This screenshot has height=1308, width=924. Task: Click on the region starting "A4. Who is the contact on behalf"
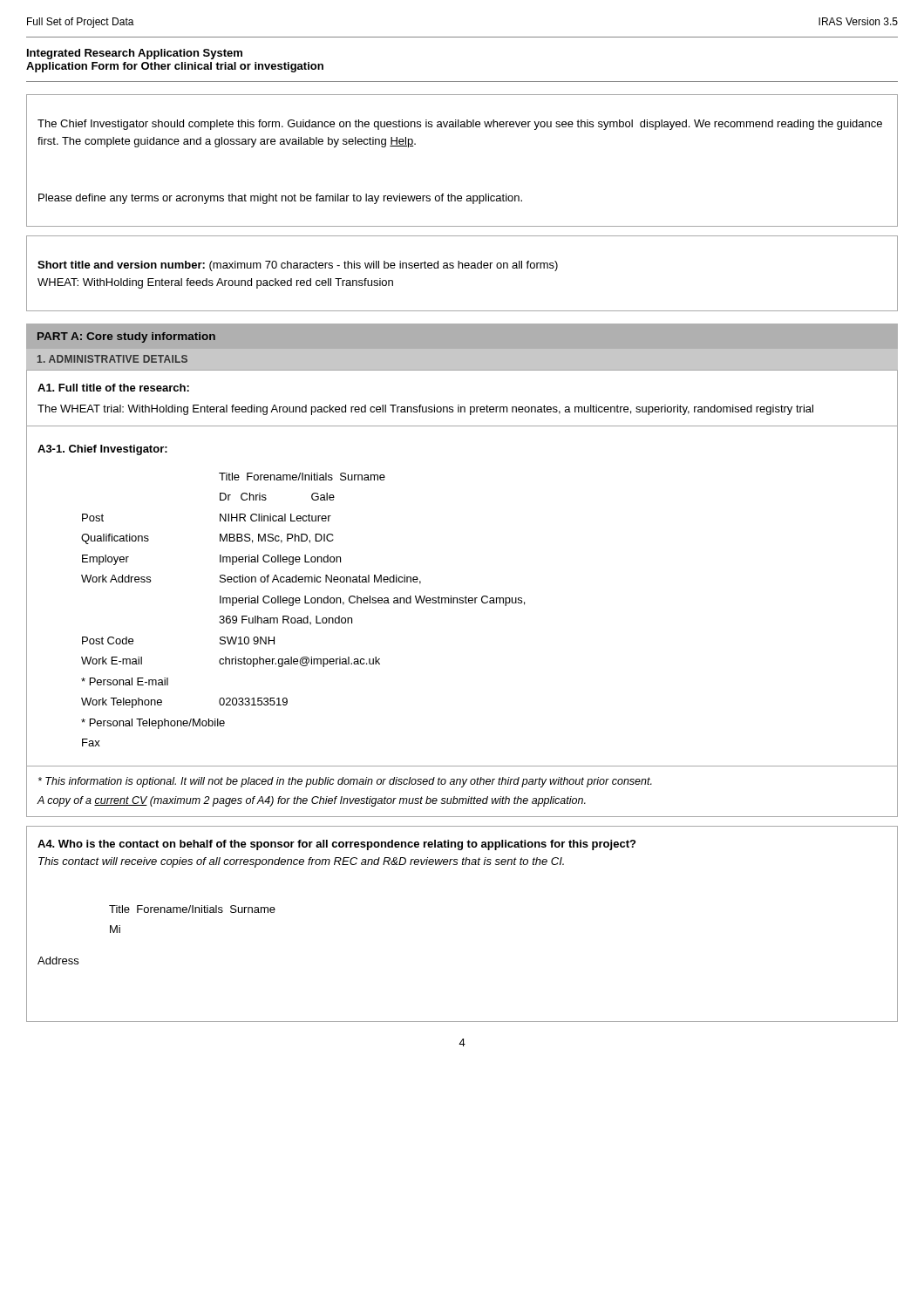pyautogui.click(x=336, y=845)
